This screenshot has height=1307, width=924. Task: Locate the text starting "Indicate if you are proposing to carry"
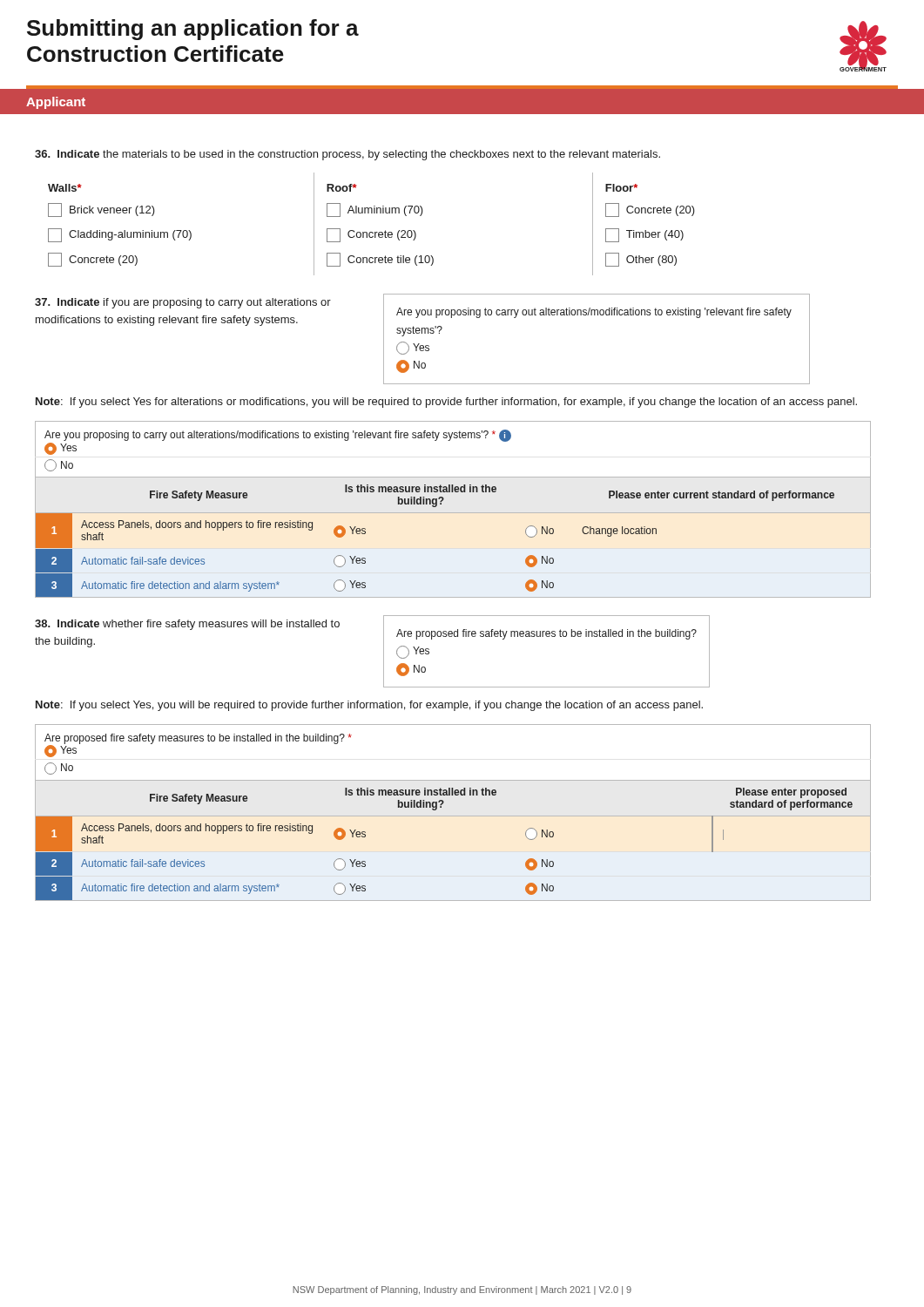pyautogui.click(x=183, y=311)
